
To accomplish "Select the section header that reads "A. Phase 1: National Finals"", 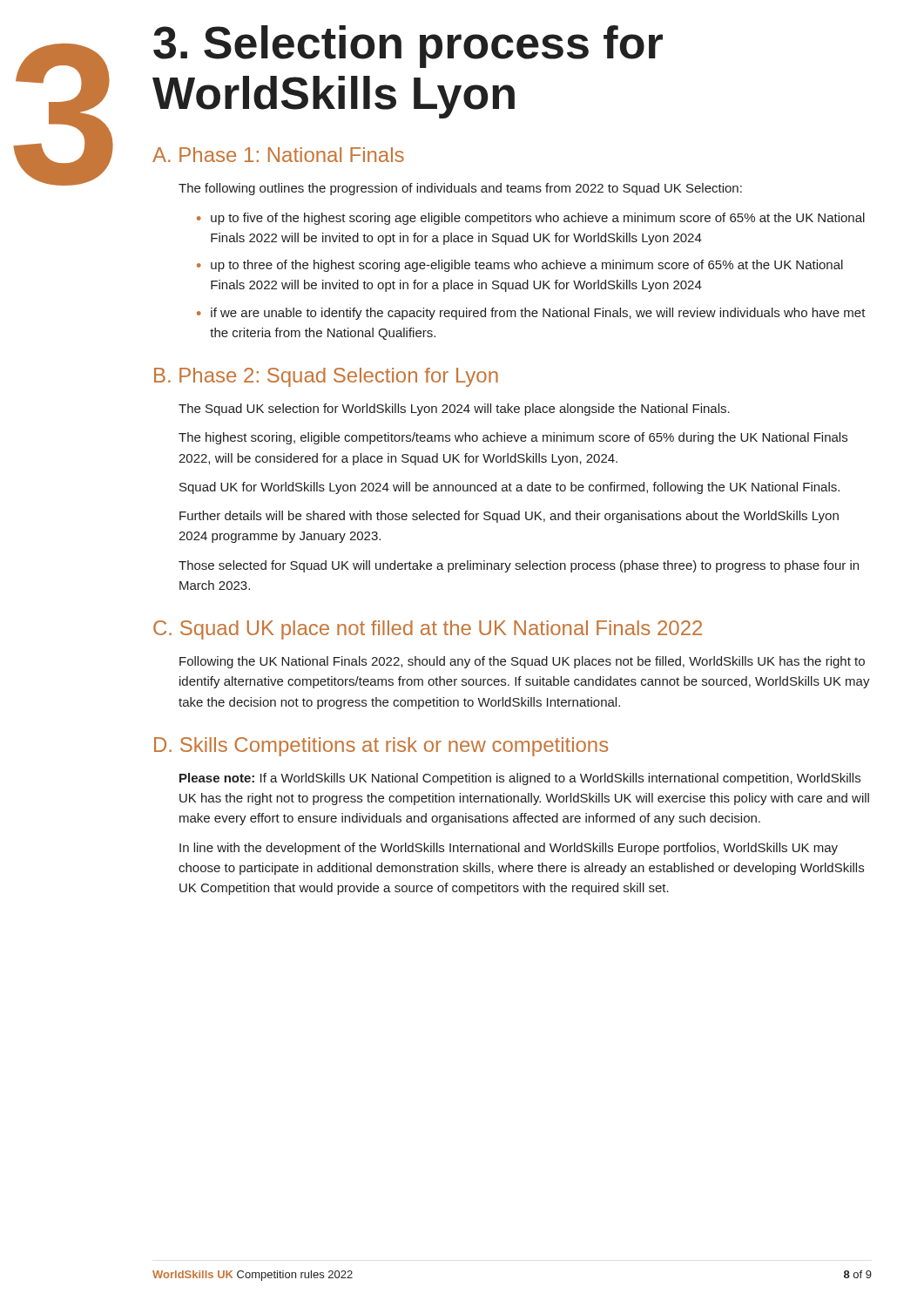I will point(278,155).
